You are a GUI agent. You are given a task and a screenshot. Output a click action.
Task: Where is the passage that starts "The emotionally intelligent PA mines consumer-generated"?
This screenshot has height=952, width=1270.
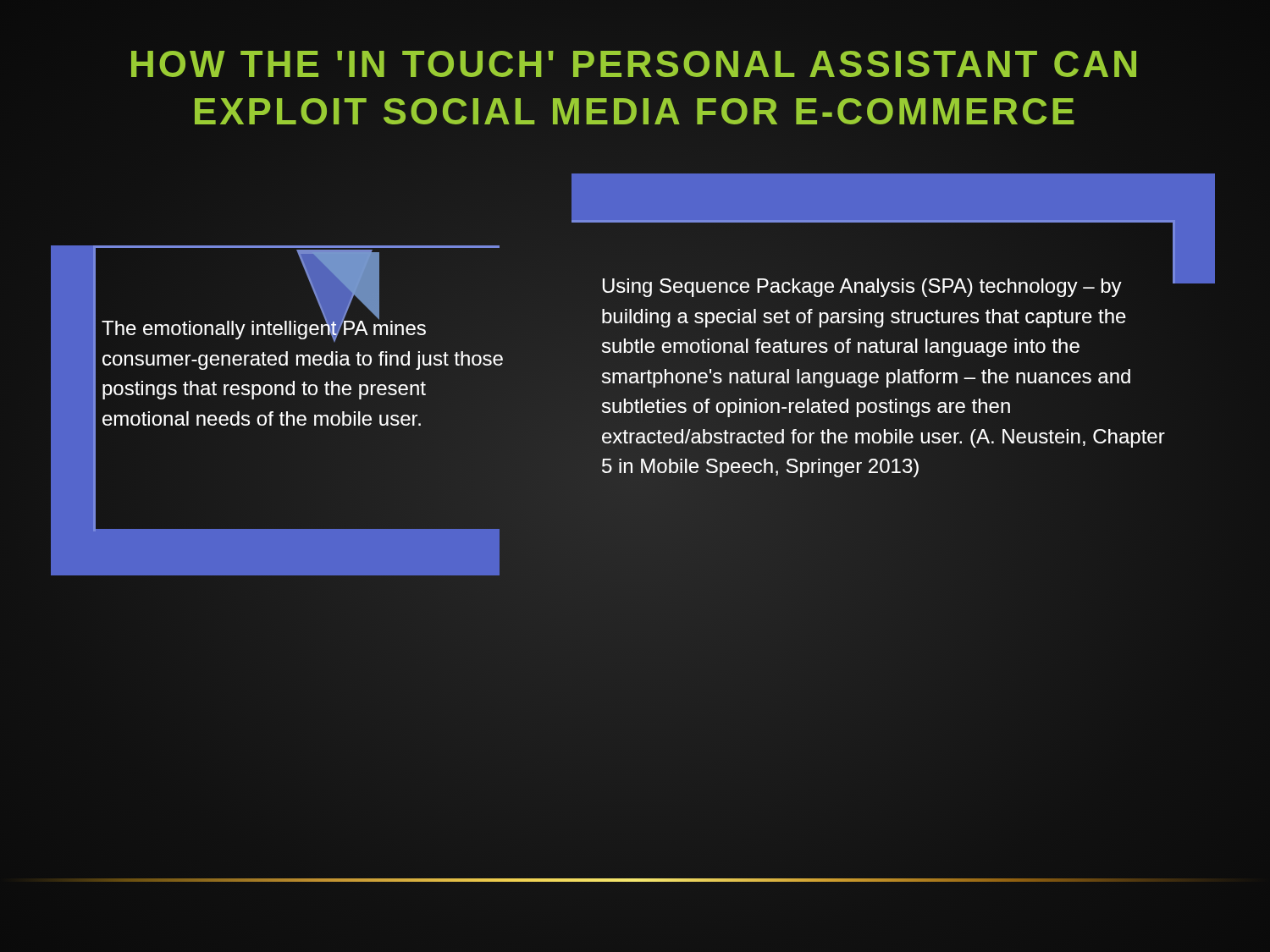[x=303, y=373]
